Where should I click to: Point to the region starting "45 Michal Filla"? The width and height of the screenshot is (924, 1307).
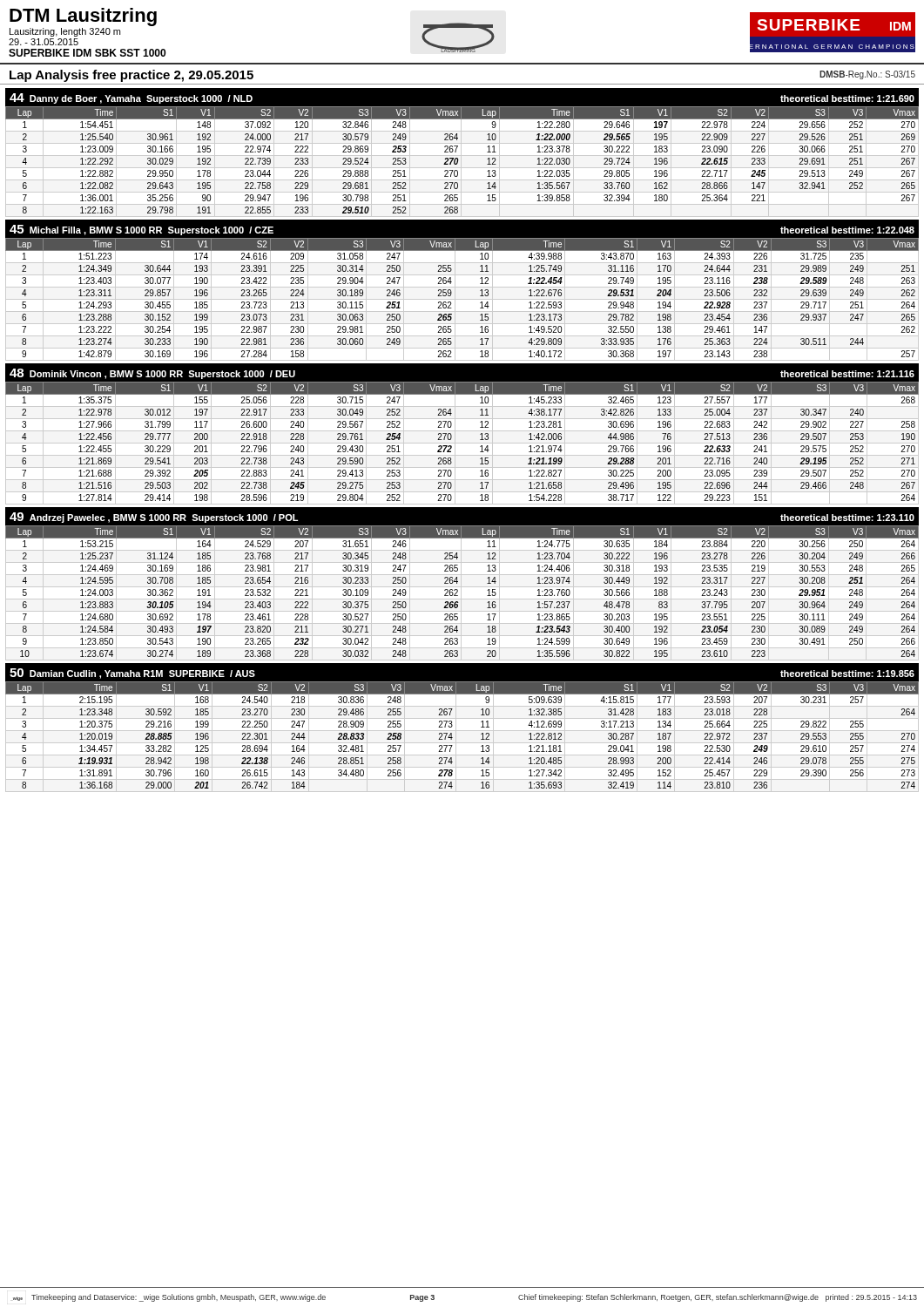pos(462,229)
